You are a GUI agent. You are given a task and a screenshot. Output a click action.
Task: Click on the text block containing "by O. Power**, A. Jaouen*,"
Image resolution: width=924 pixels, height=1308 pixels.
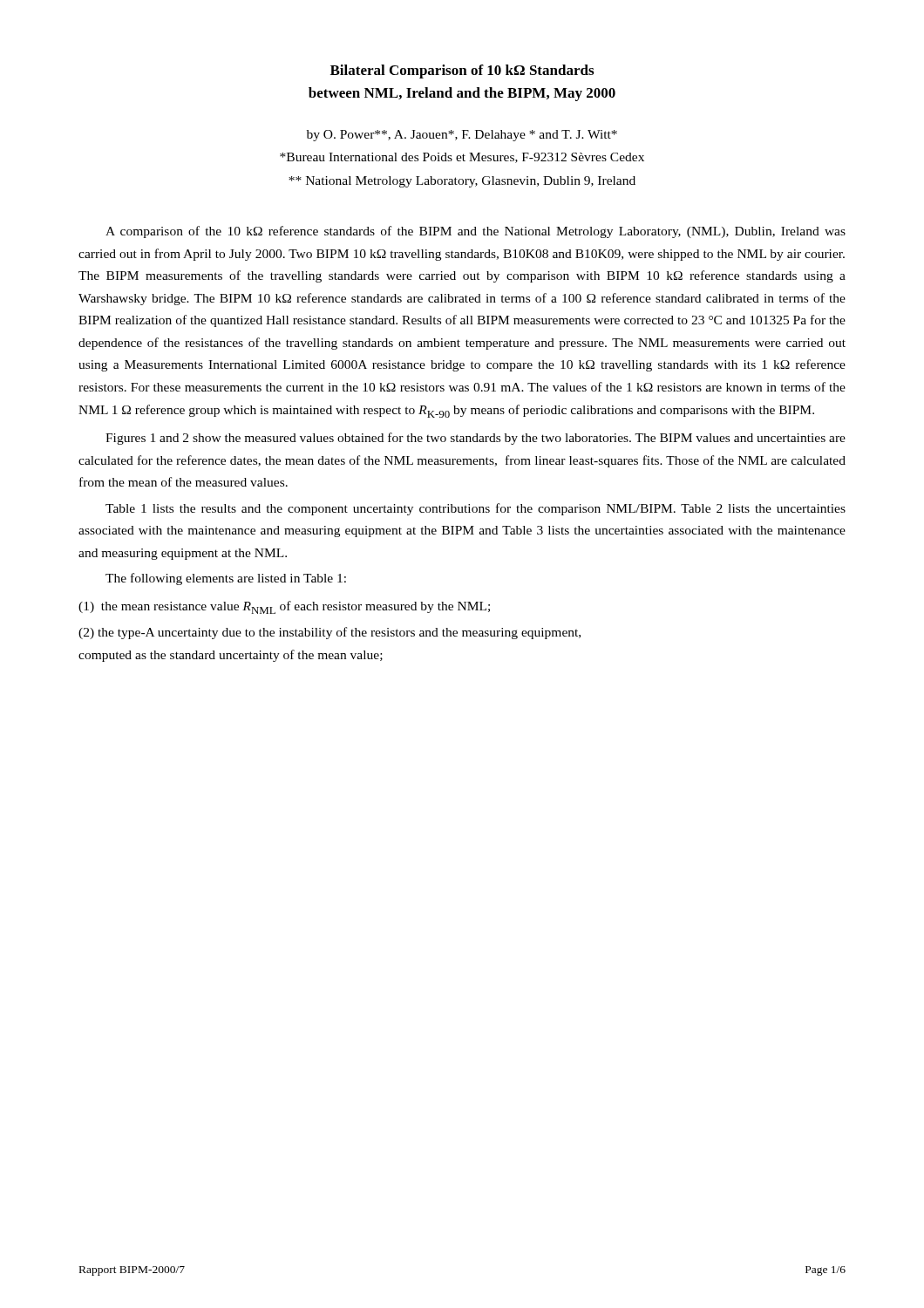click(462, 157)
